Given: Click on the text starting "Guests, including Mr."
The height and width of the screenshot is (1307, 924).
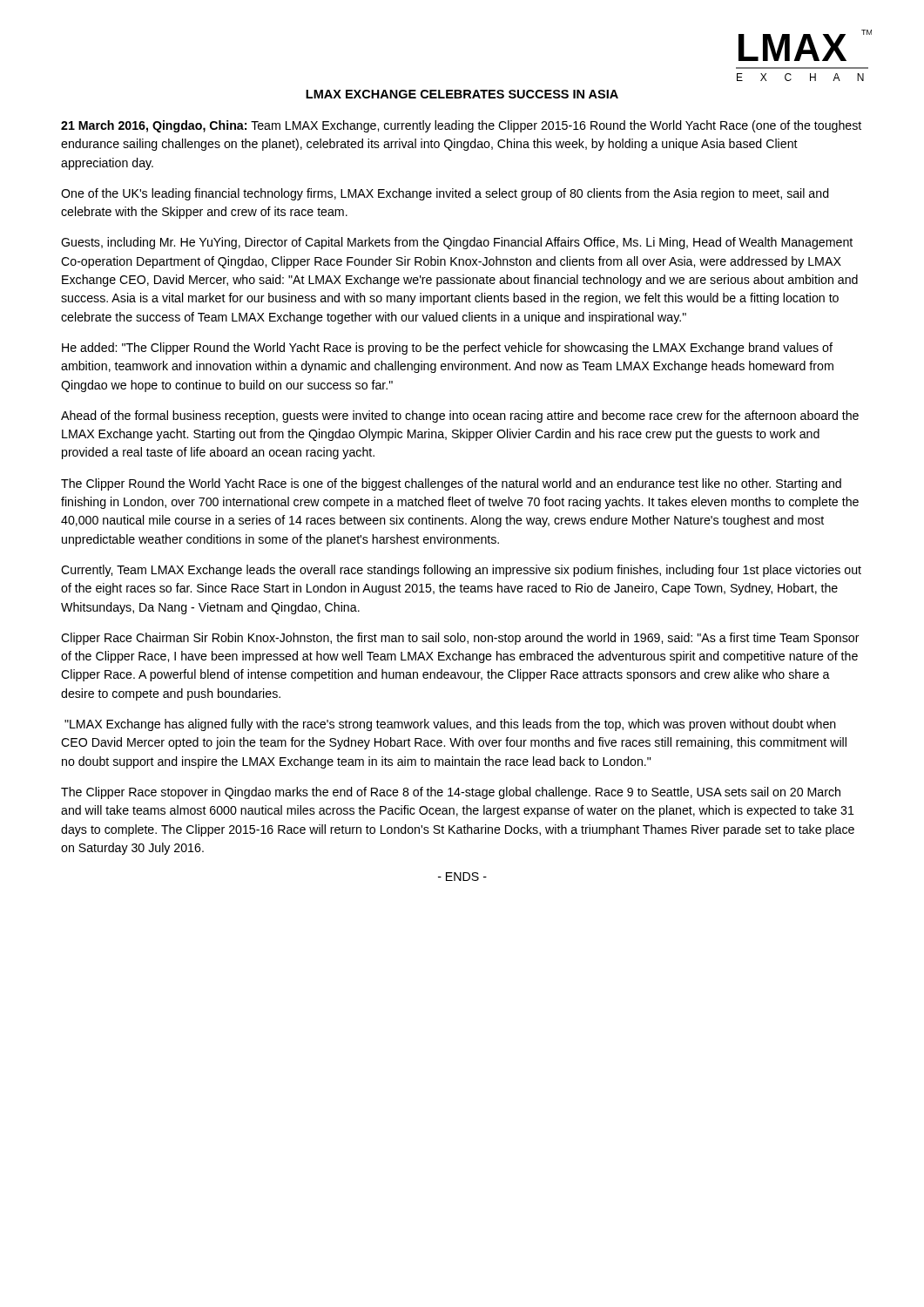Looking at the screenshot, I should coord(460,280).
